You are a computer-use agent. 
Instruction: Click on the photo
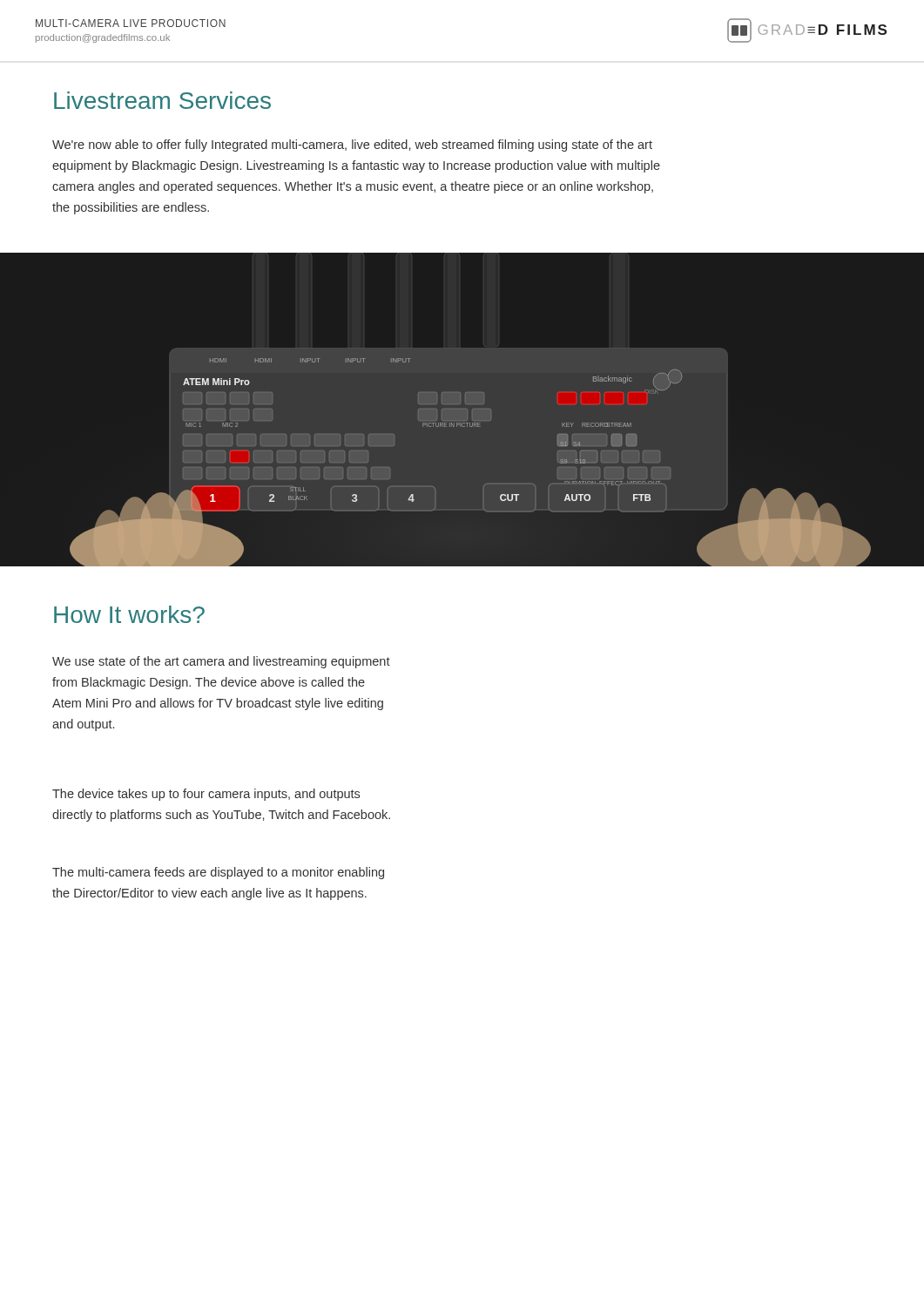[x=462, y=409]
